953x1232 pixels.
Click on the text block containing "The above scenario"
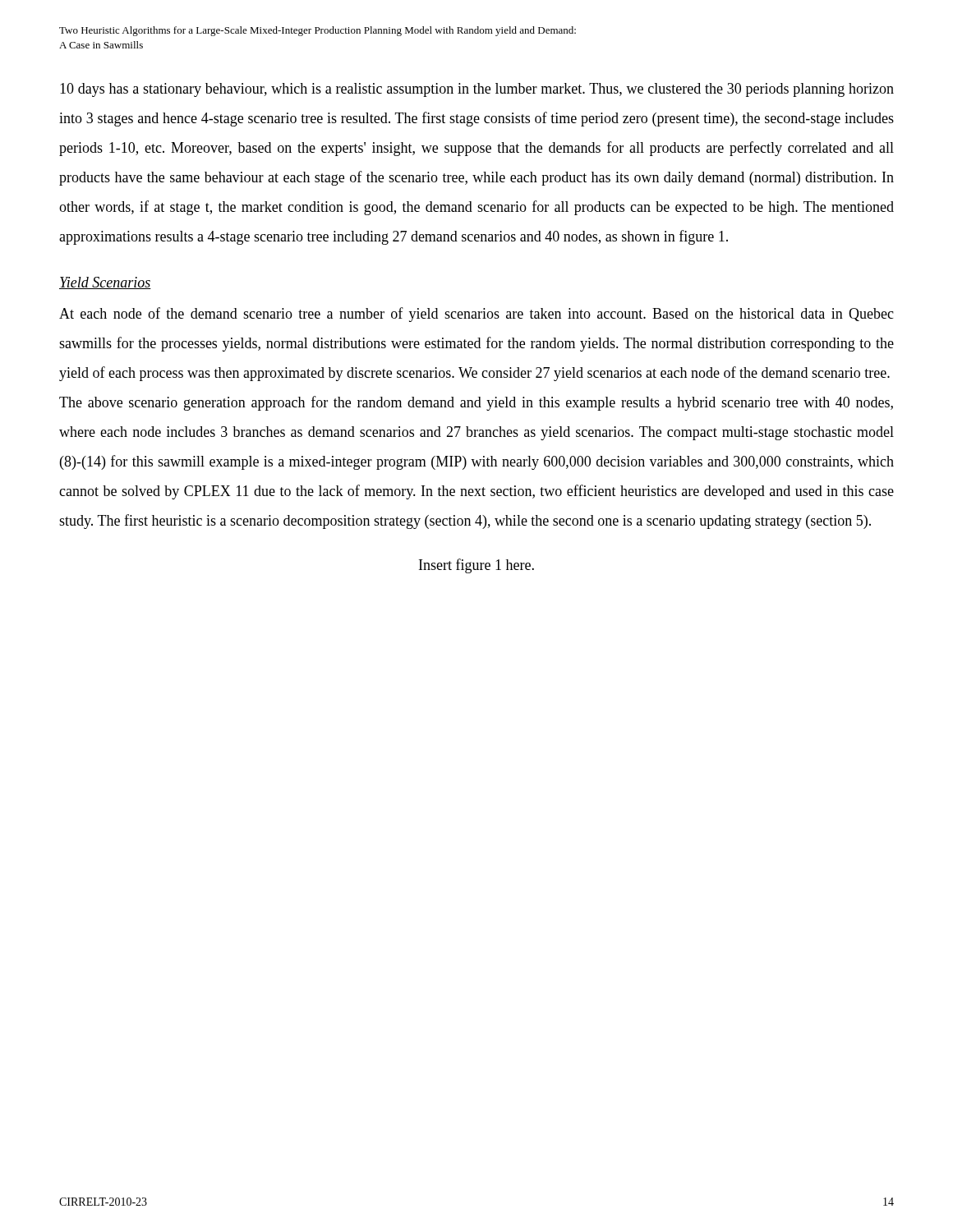(x=476, y=462)
